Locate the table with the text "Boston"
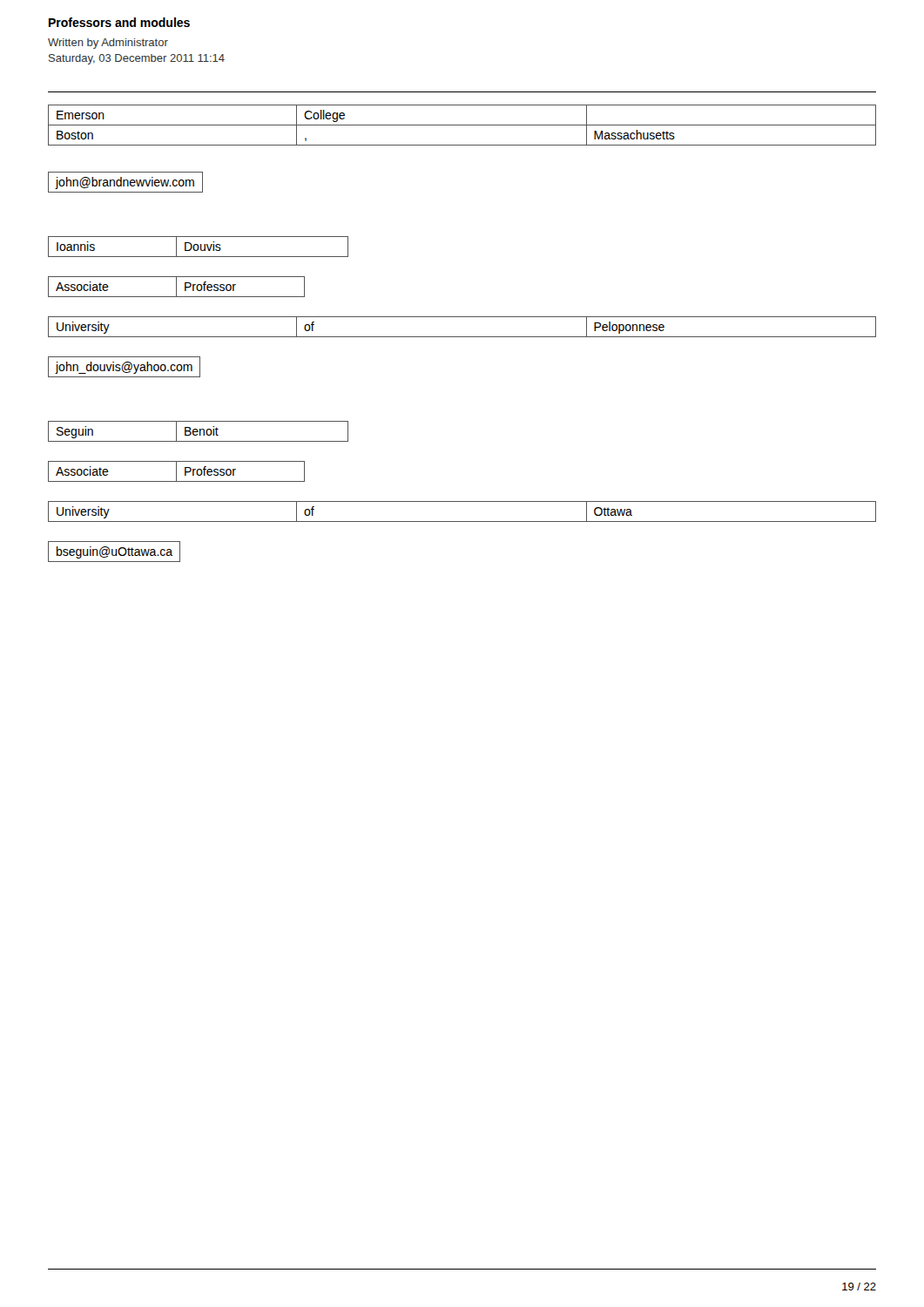Screen dimensions: 1307x924 [x=462, y=125]
